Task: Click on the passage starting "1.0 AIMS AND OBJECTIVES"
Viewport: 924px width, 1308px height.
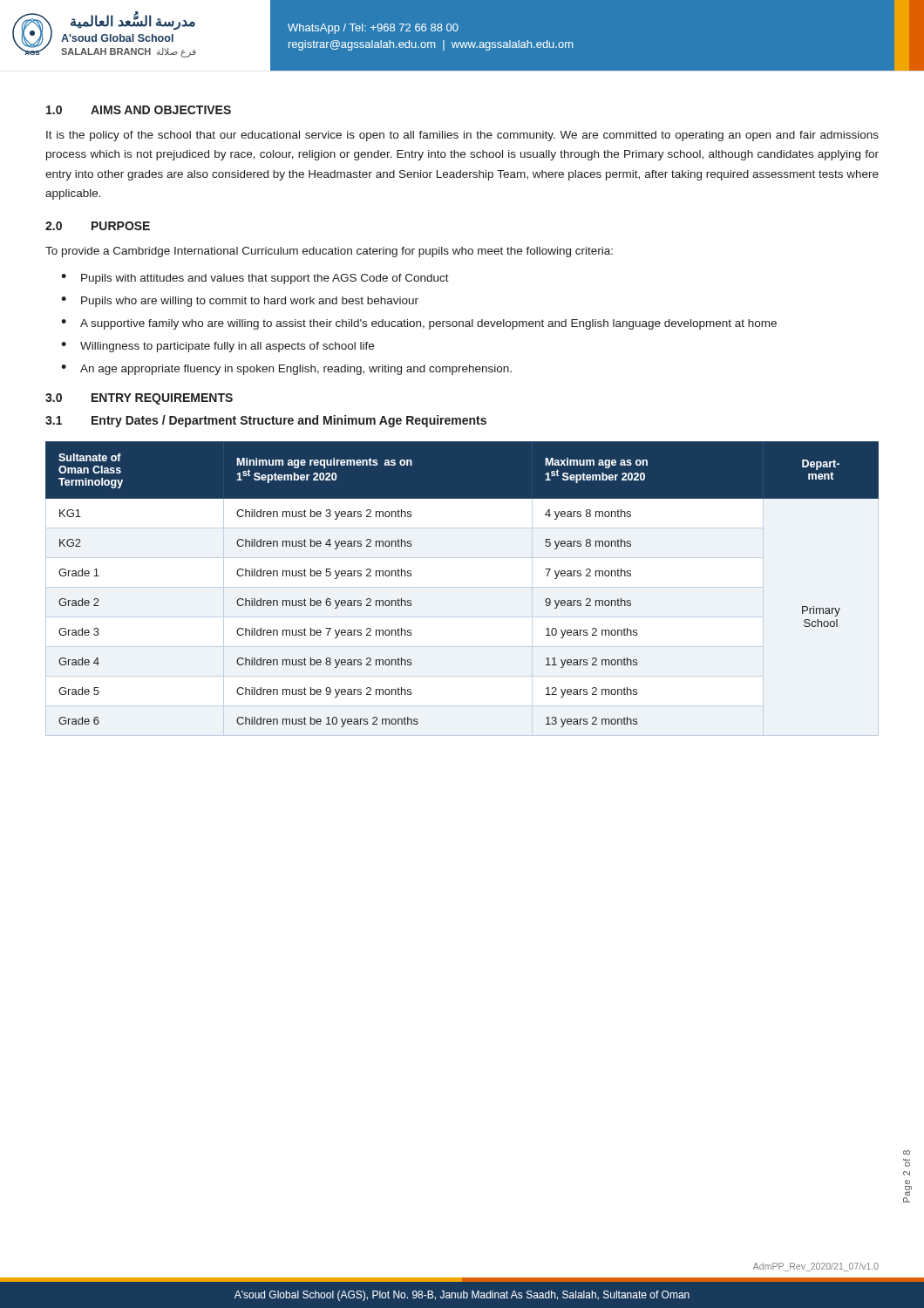Action: [138, 110]
